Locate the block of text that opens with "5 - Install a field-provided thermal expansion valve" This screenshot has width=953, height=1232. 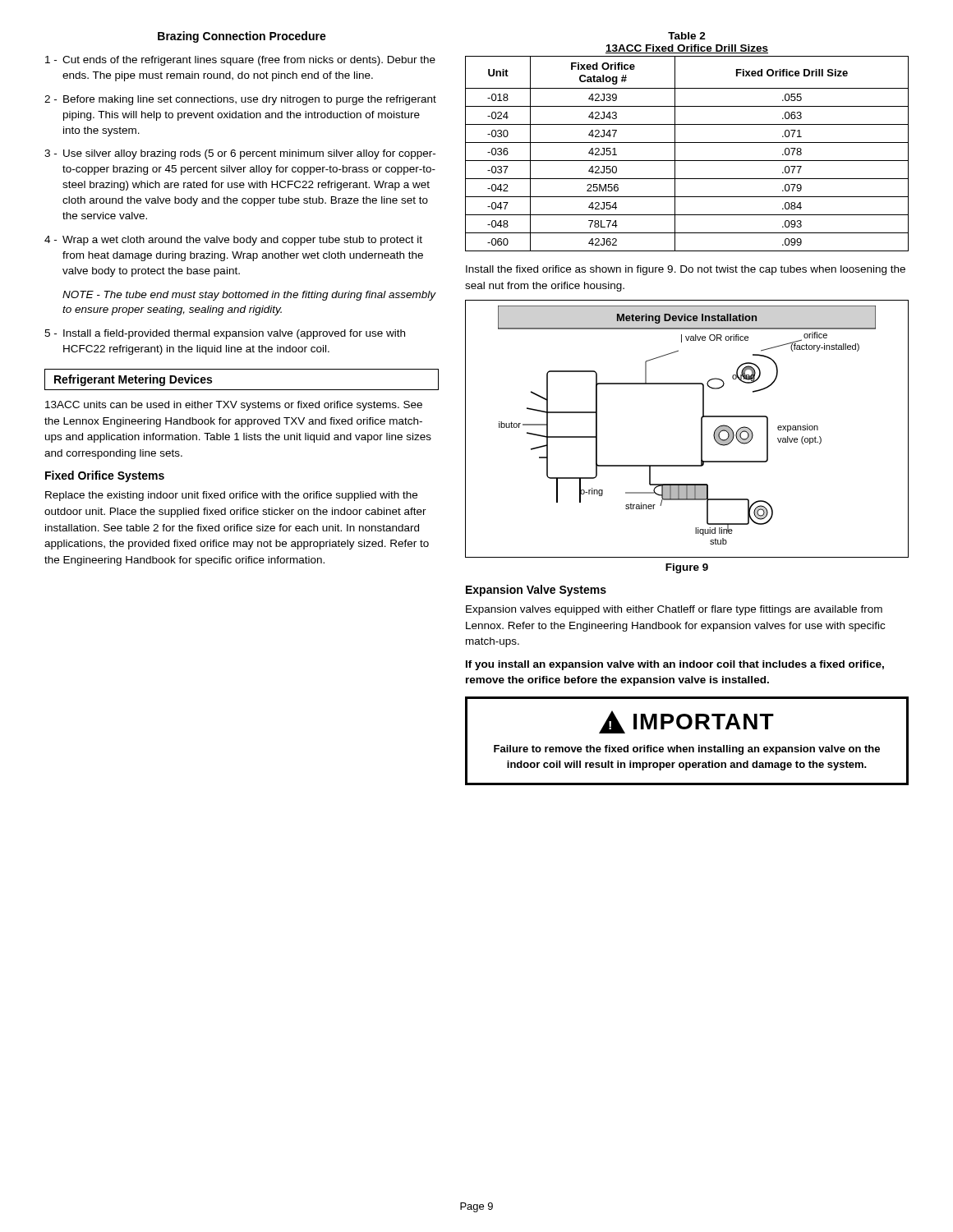point(242,342)
